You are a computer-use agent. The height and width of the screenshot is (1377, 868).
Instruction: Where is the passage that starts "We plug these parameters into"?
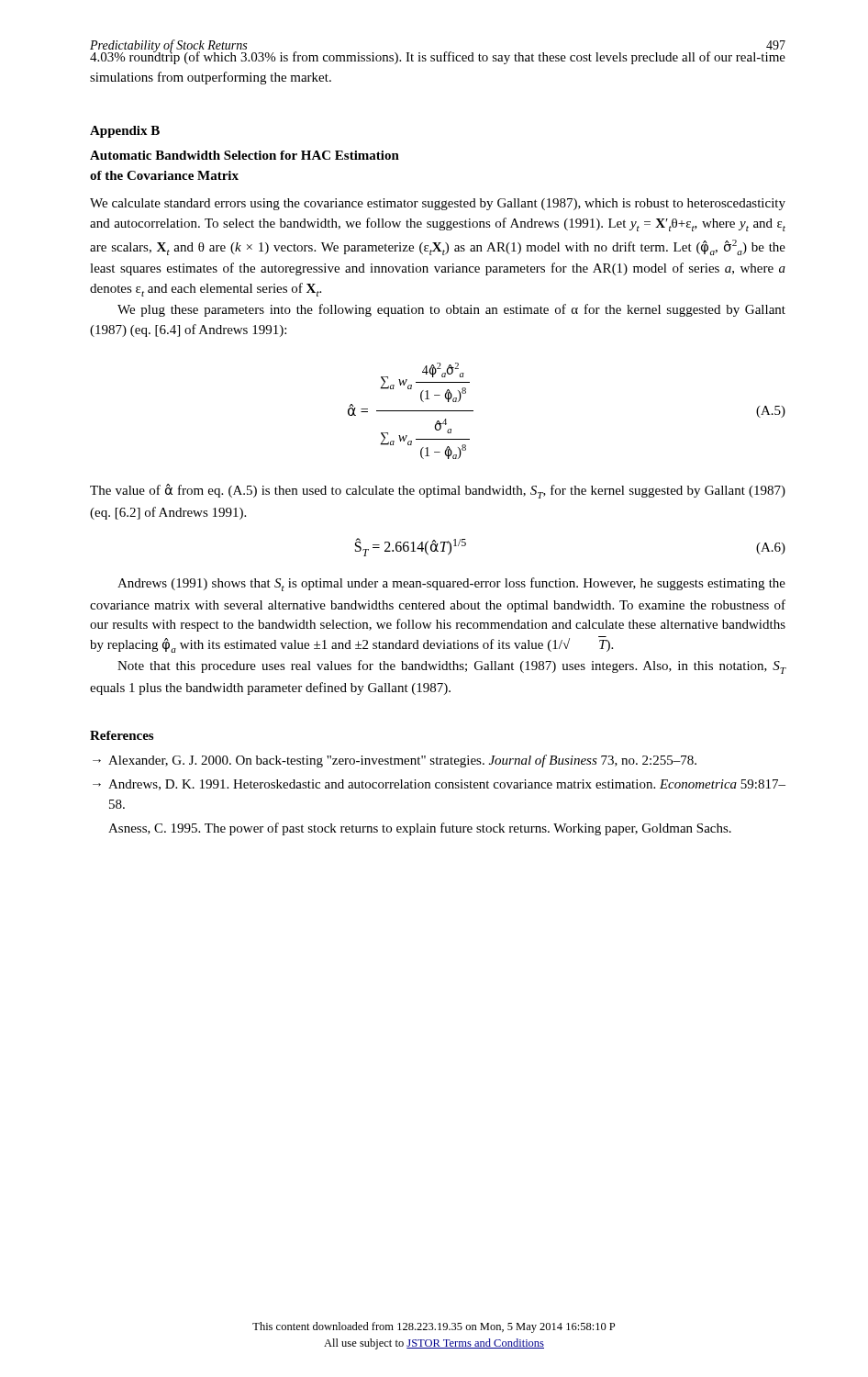pos(438,320)
